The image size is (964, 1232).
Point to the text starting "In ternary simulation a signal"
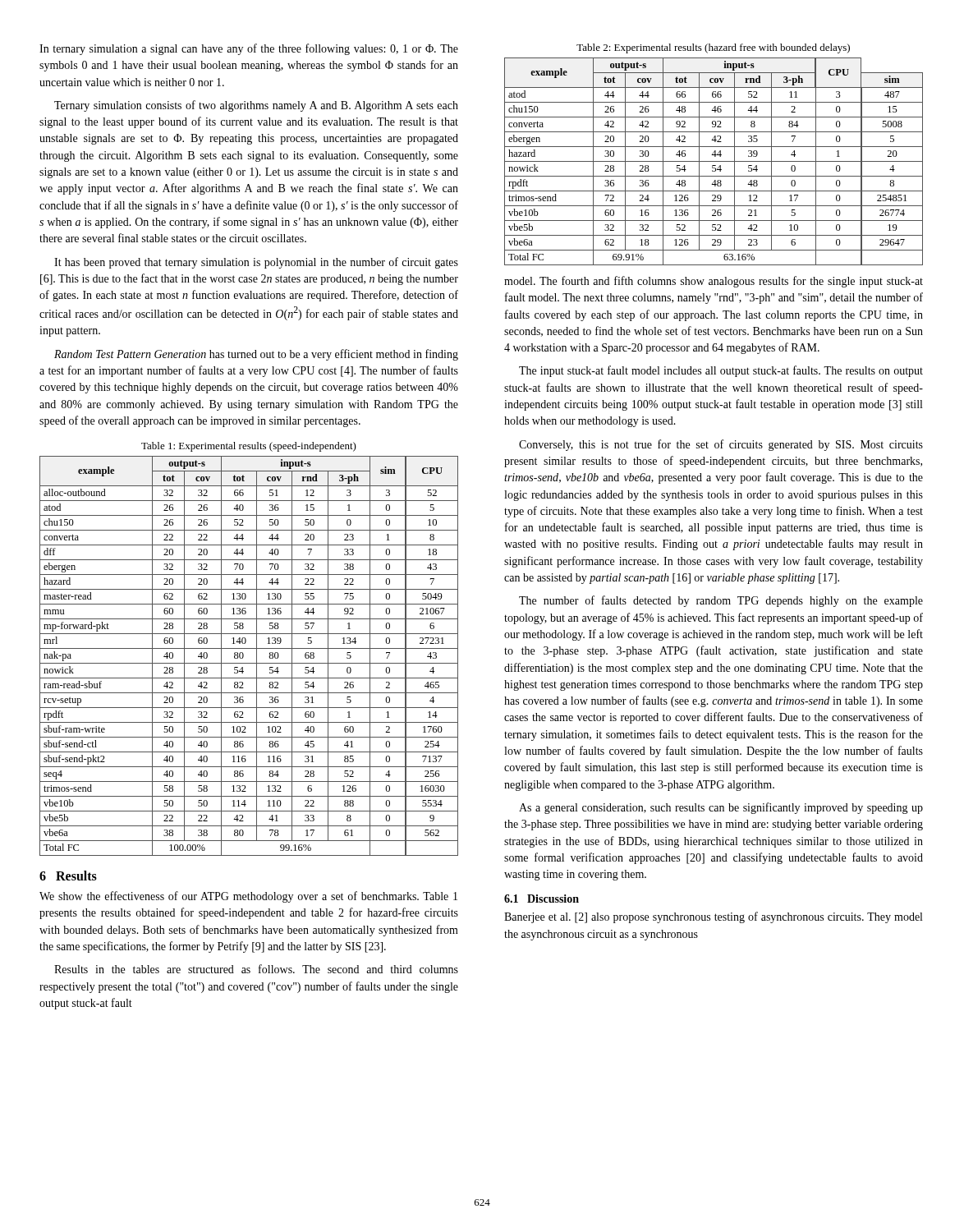(x=249, y=235)
